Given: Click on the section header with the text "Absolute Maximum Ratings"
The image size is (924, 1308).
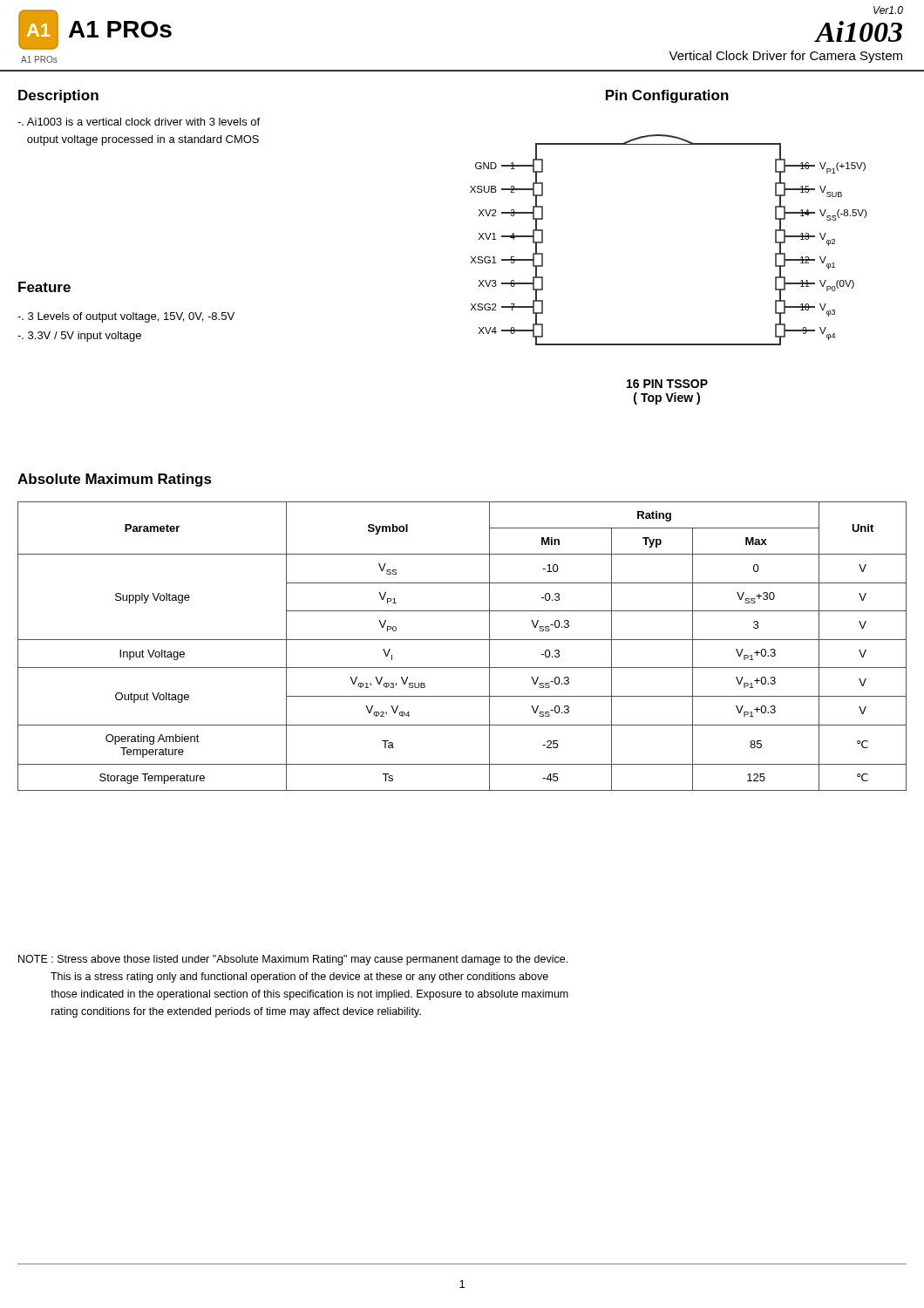Looking at the screenshot, I should tap(115, 479).
